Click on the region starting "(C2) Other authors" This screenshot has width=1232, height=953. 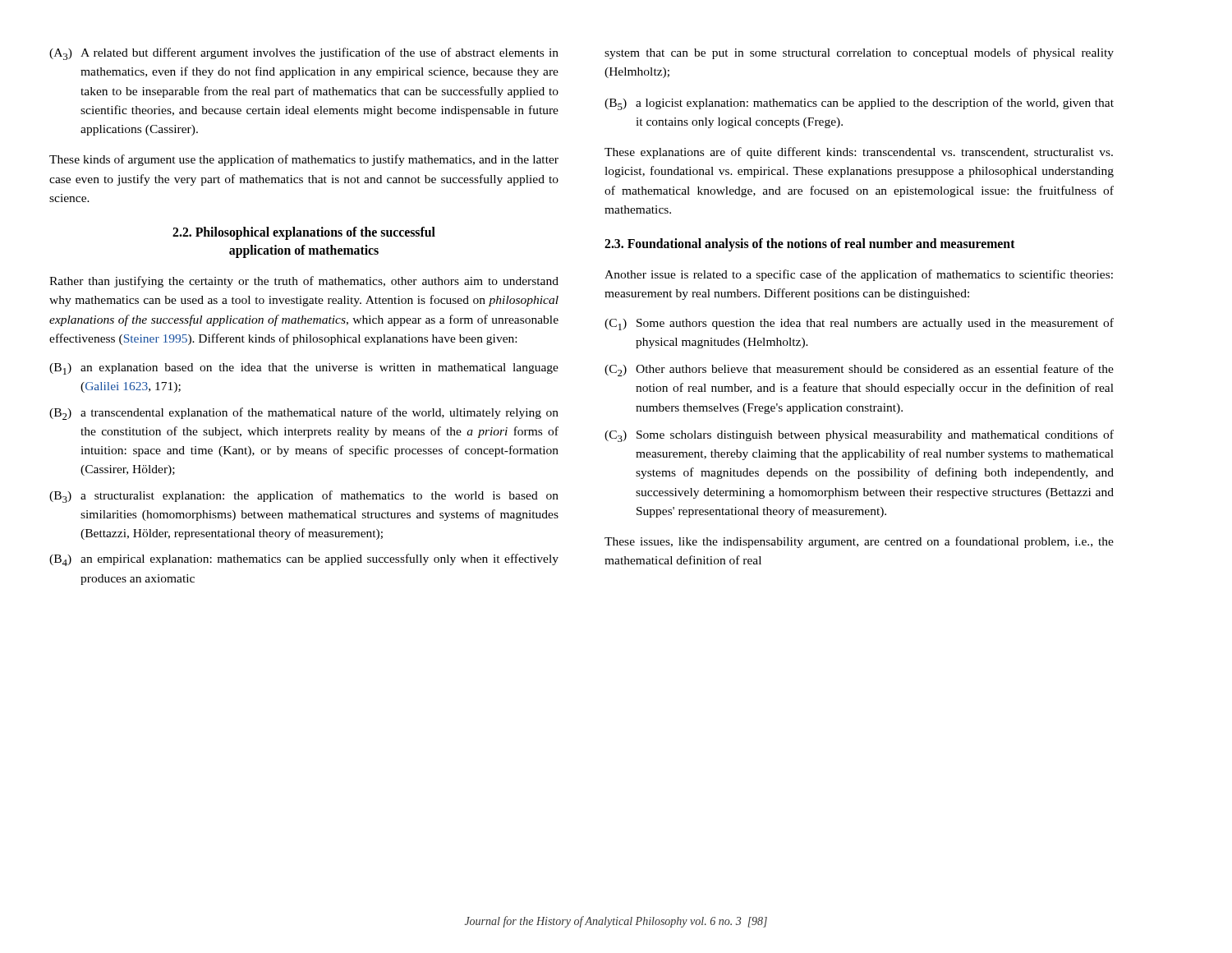tap(859, 388)
